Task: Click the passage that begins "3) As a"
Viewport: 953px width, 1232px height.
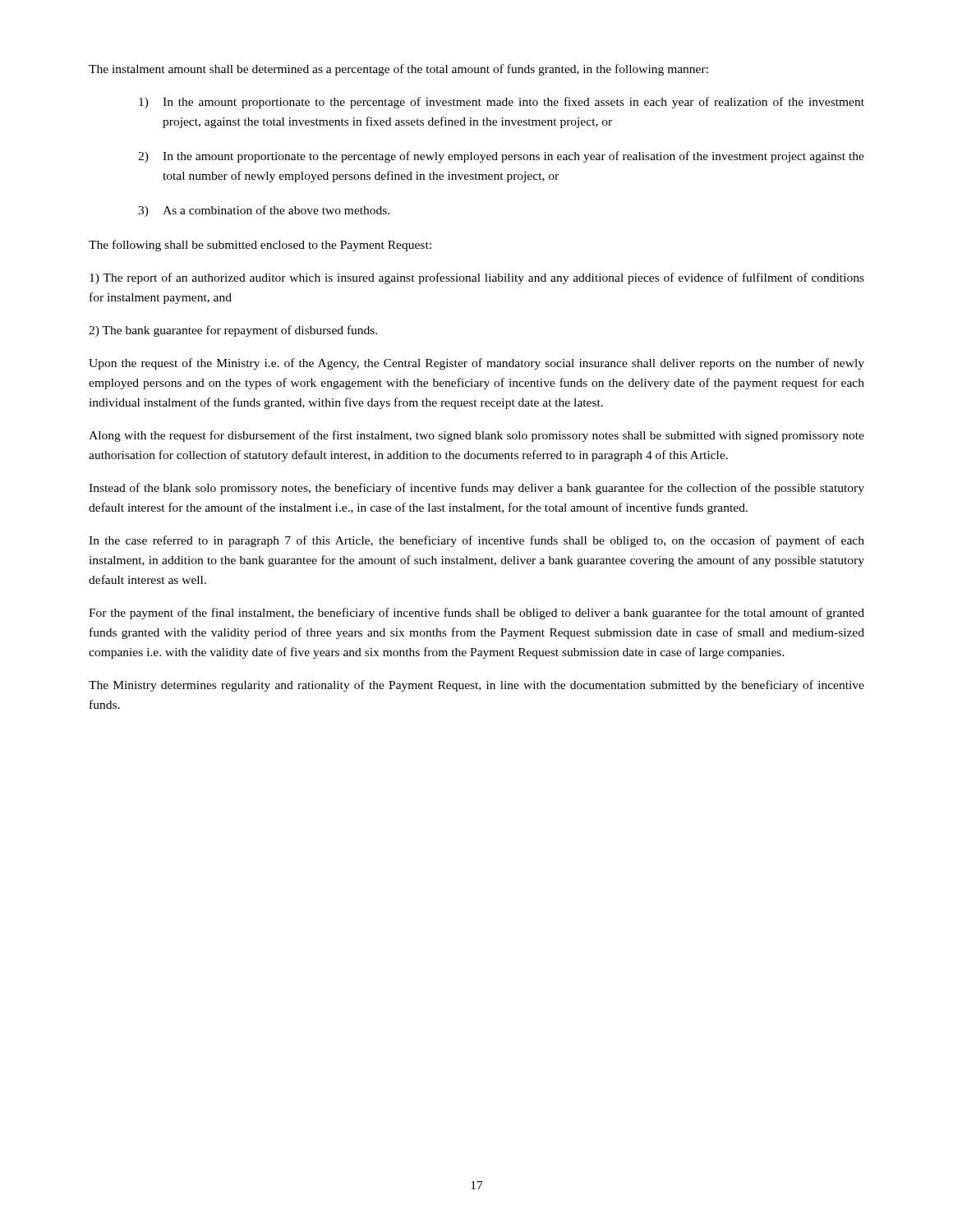Action: click(264, 211)
